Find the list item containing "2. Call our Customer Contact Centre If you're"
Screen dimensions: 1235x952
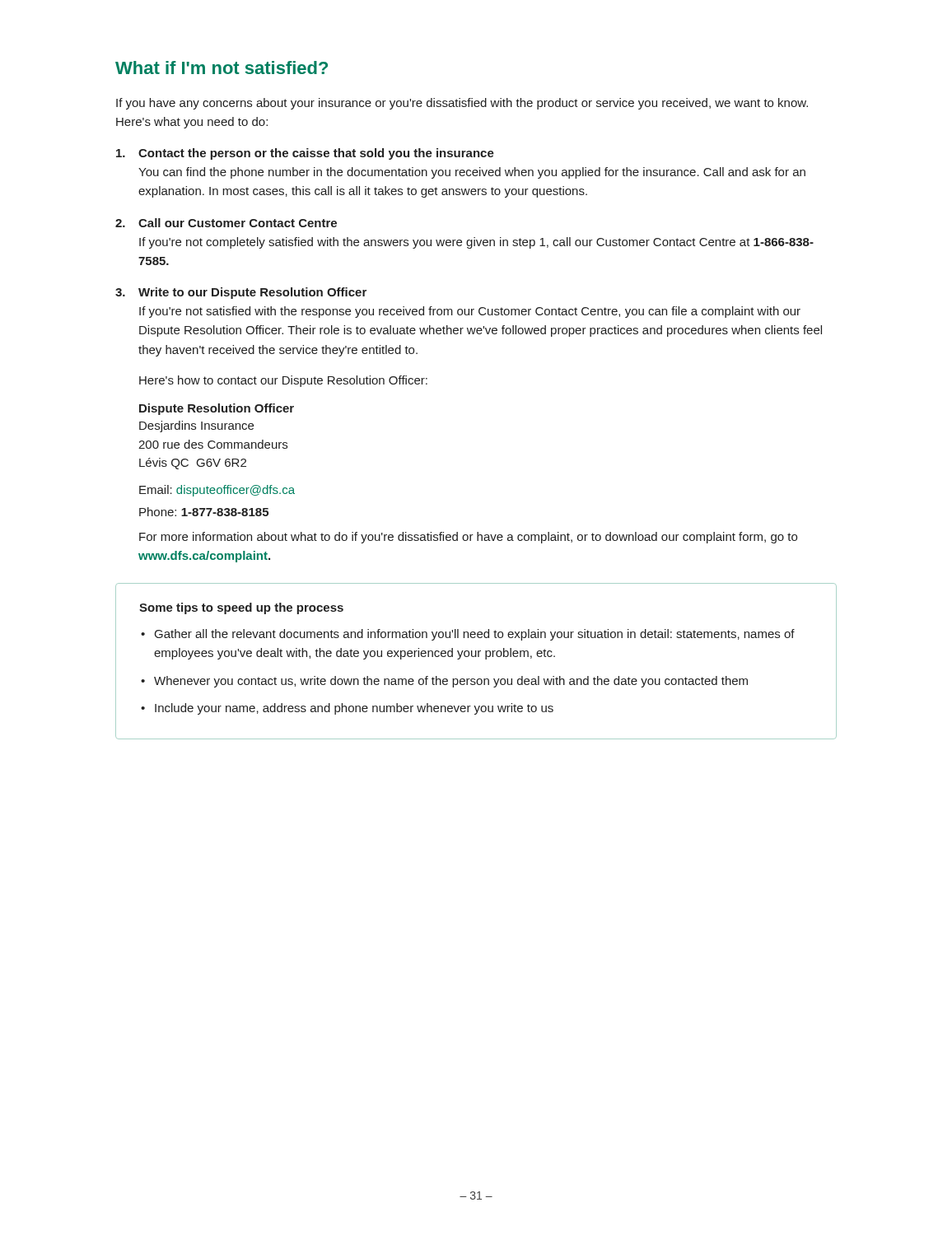click(476, 243)
